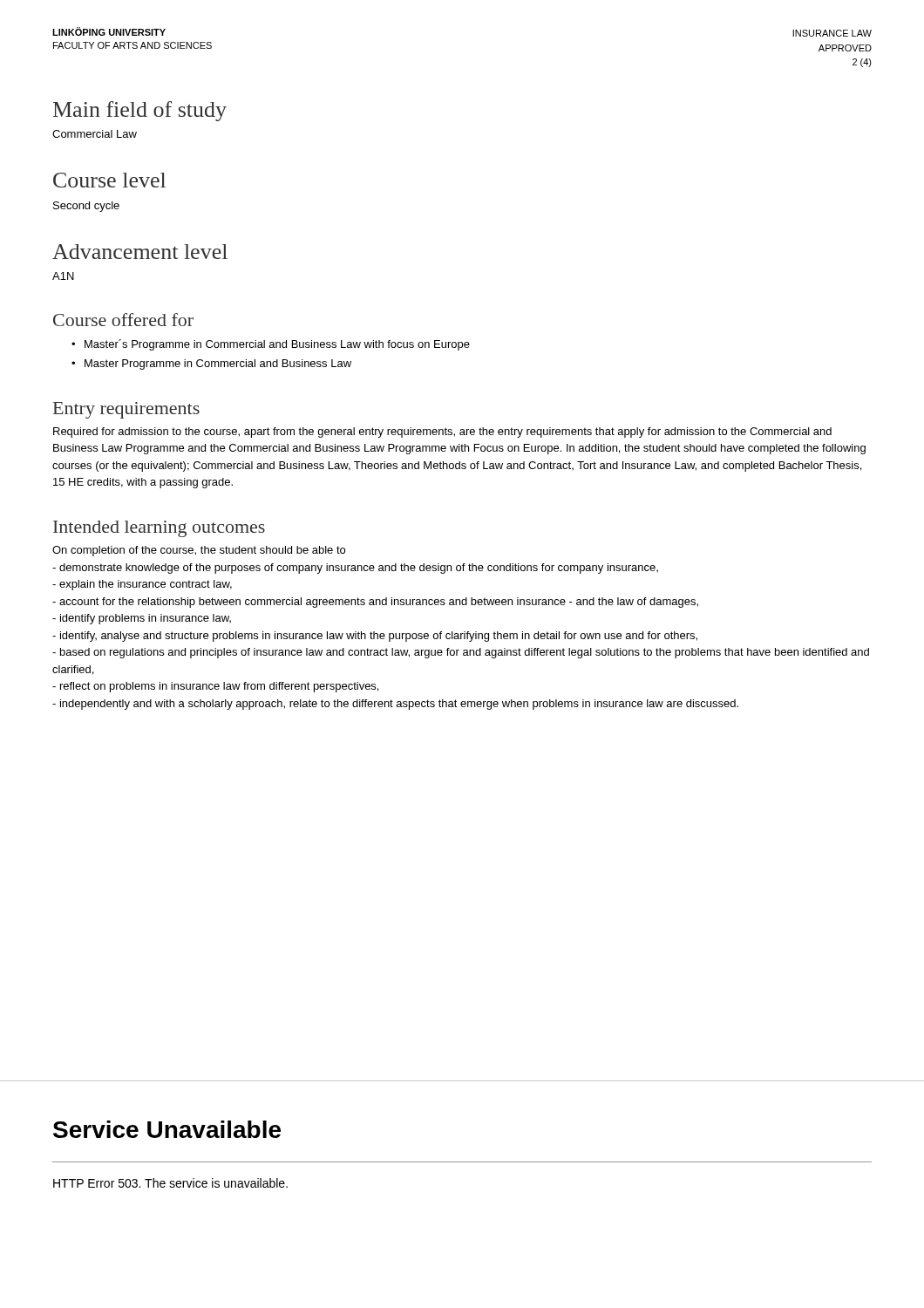
Task: Find the text block that says "On completion of the course, the"
Action: tap(462, 627)
